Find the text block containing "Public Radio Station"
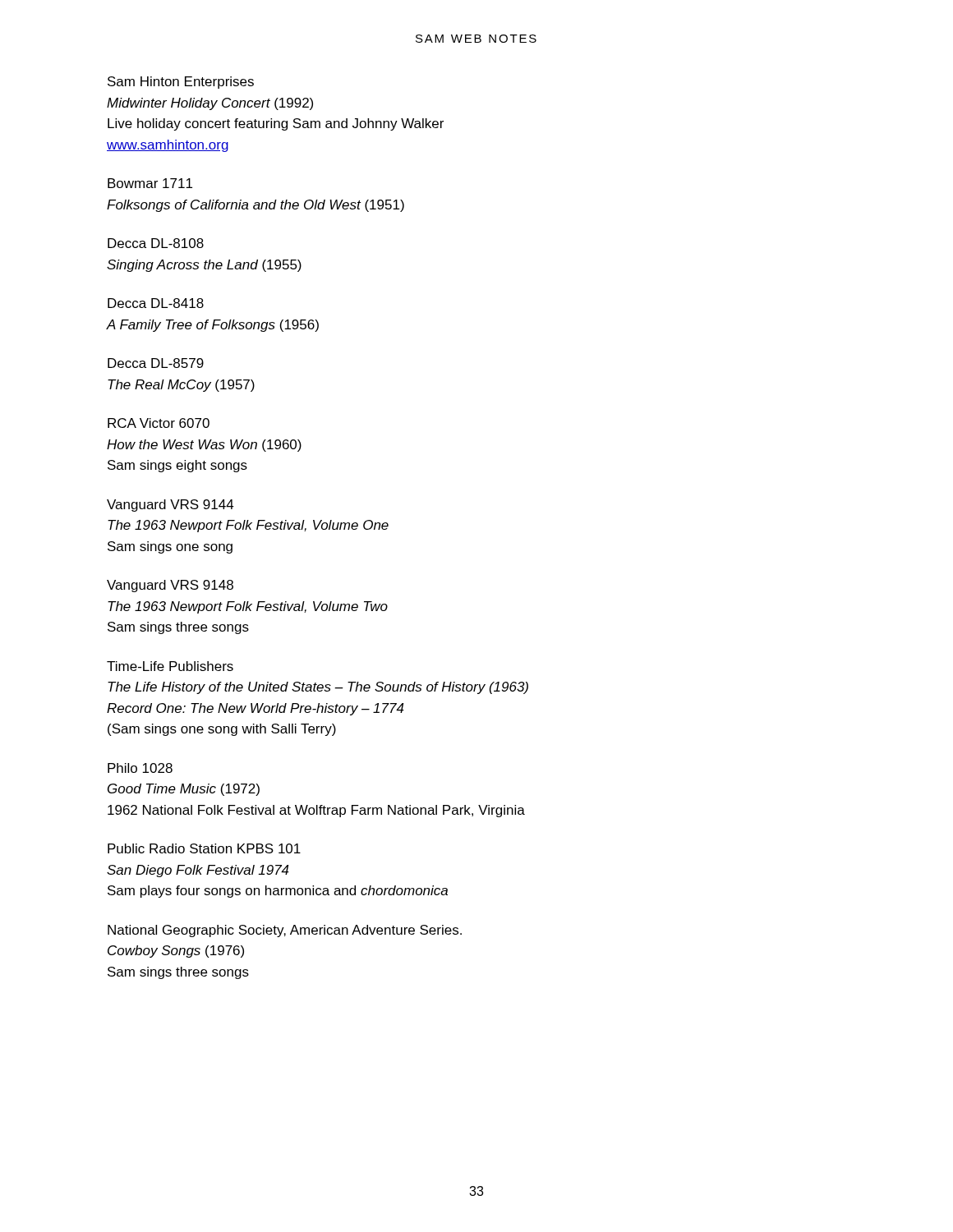This screenshot has height=1232, width=953. click(x=204, y=848)
